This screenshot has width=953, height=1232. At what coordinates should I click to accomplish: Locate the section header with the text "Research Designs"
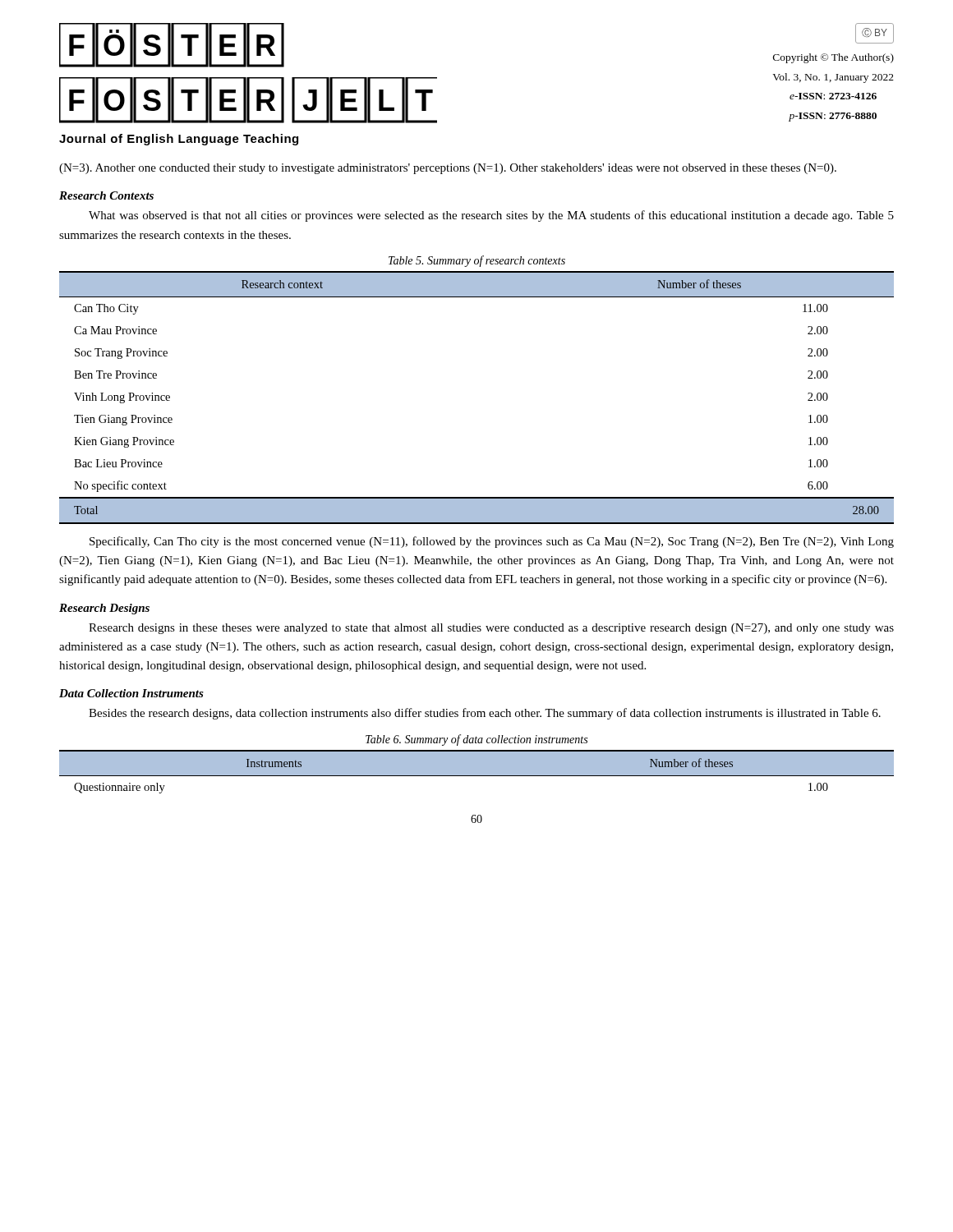click(105, 607)
